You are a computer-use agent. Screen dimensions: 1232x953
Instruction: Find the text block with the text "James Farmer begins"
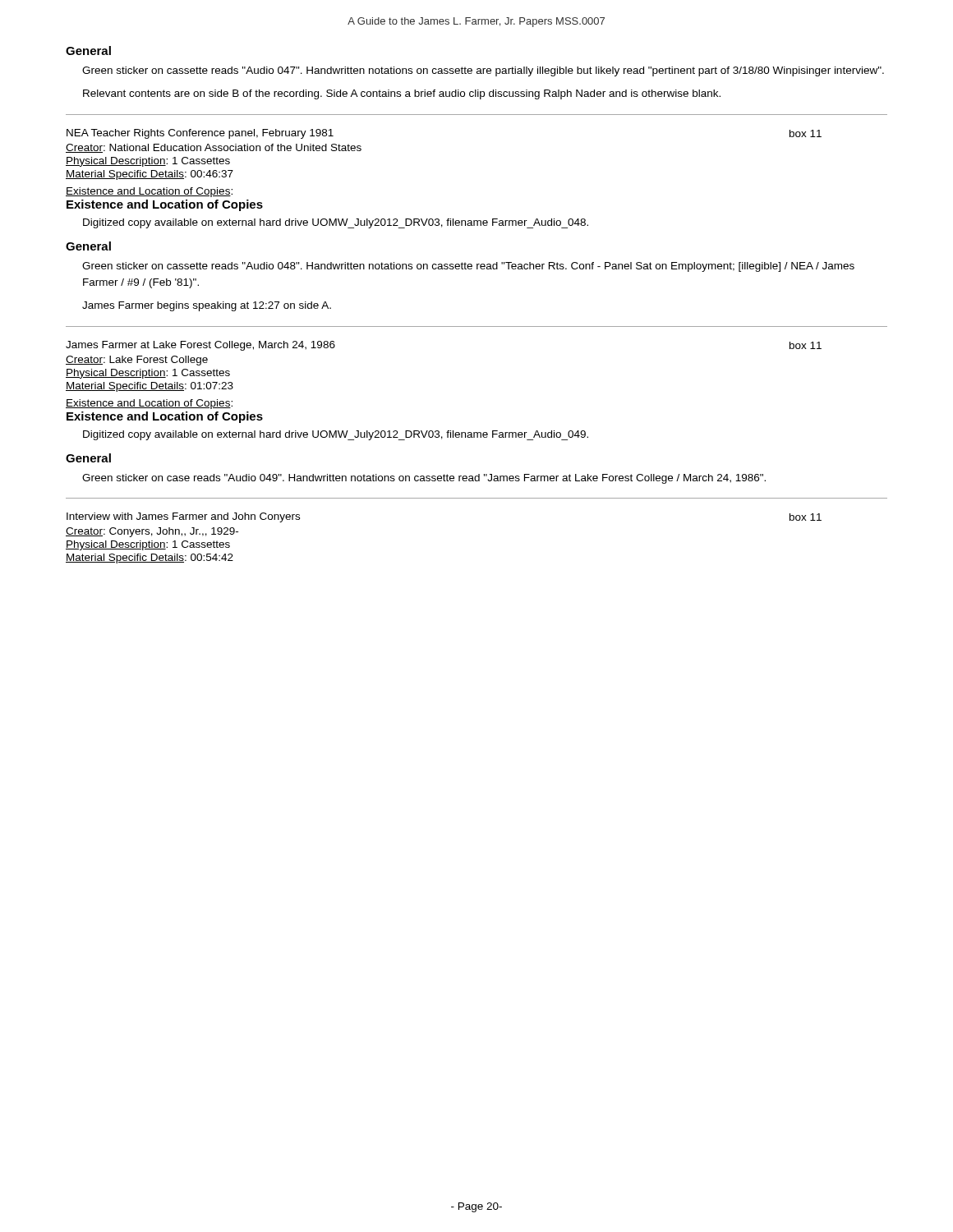click(x=207, y=305)
